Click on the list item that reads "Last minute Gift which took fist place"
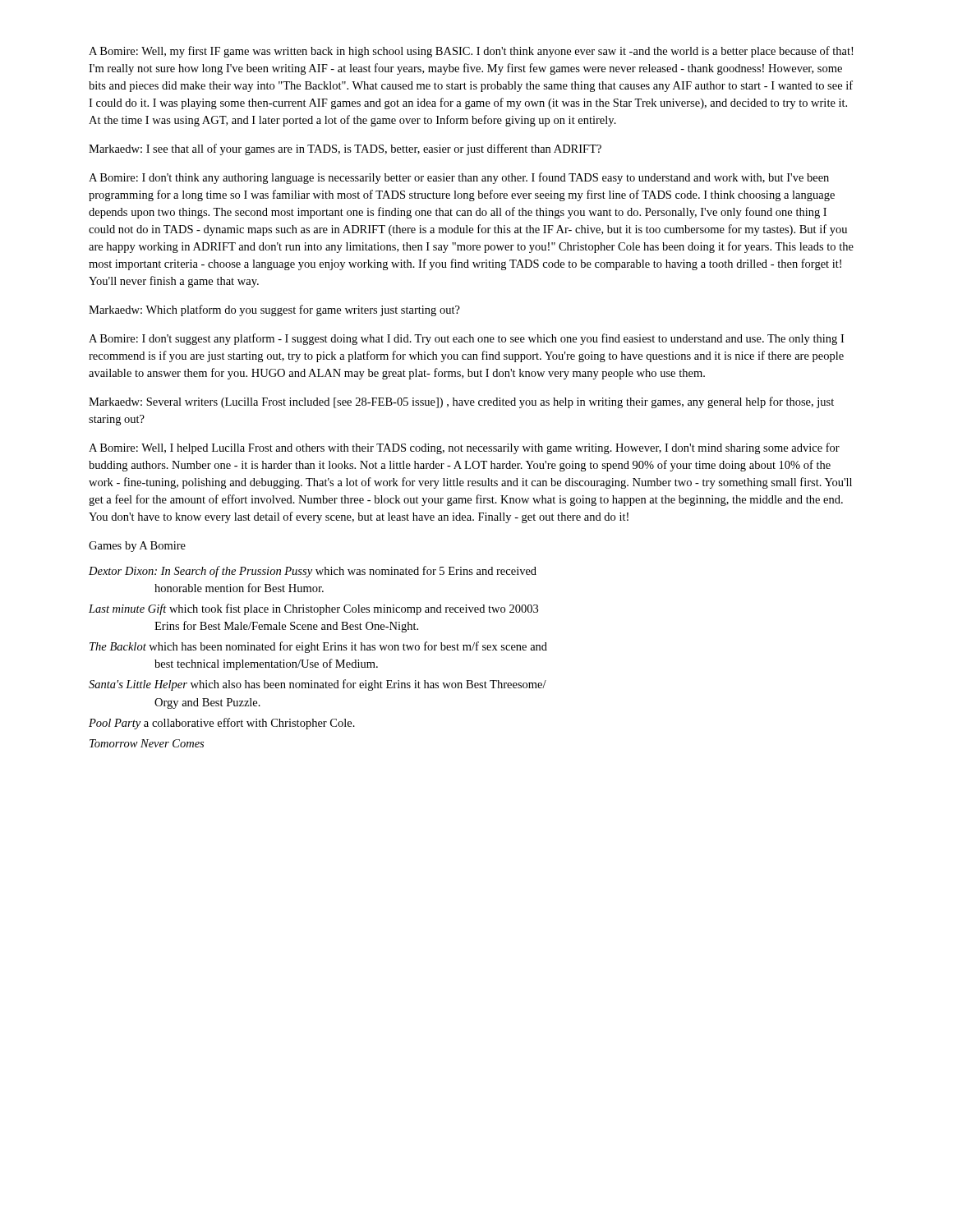953x1232 pixels. pyautogui.click(x=472, y=618)
